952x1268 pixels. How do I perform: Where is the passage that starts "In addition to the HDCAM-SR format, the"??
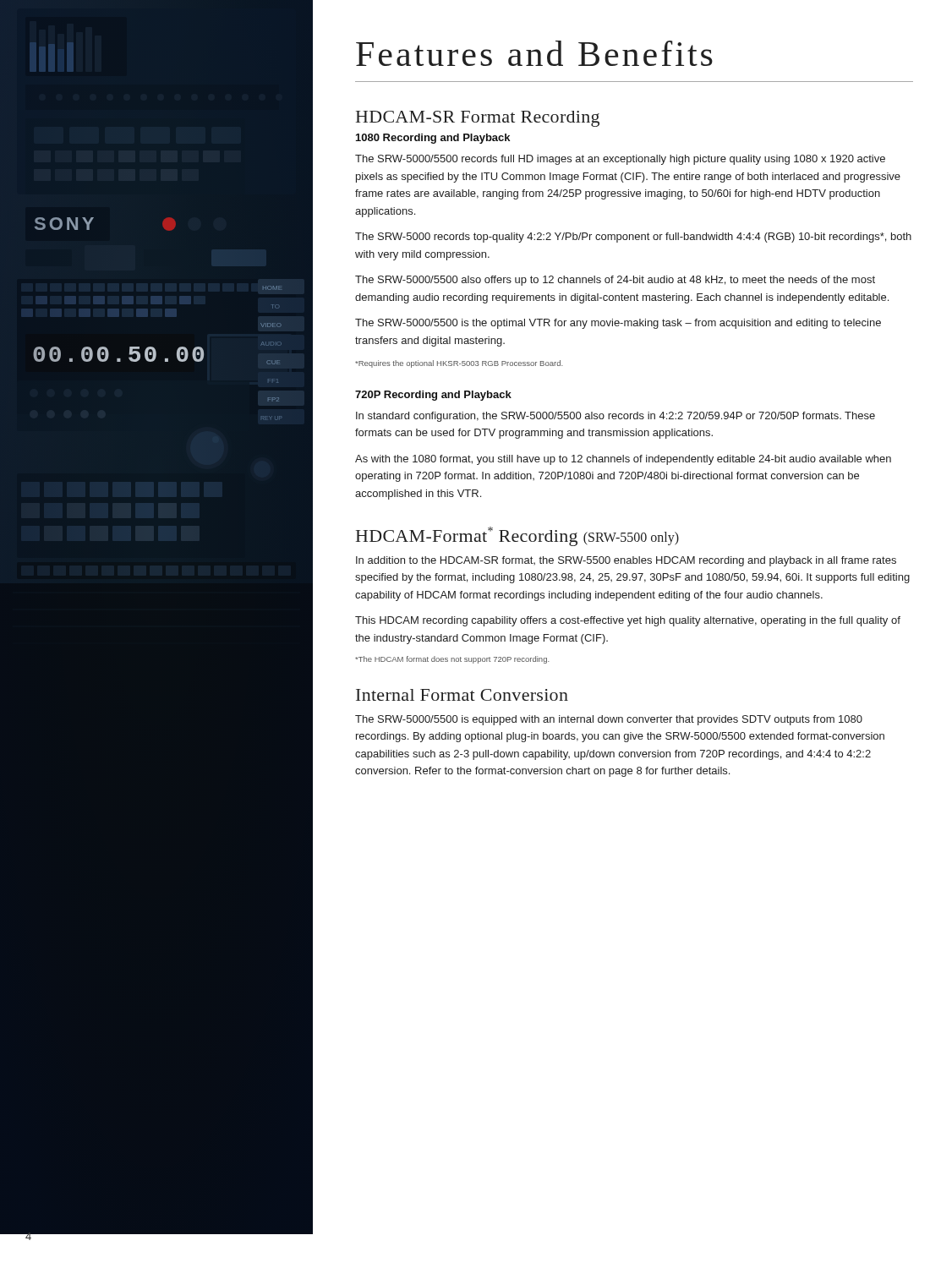pos(633,577)
